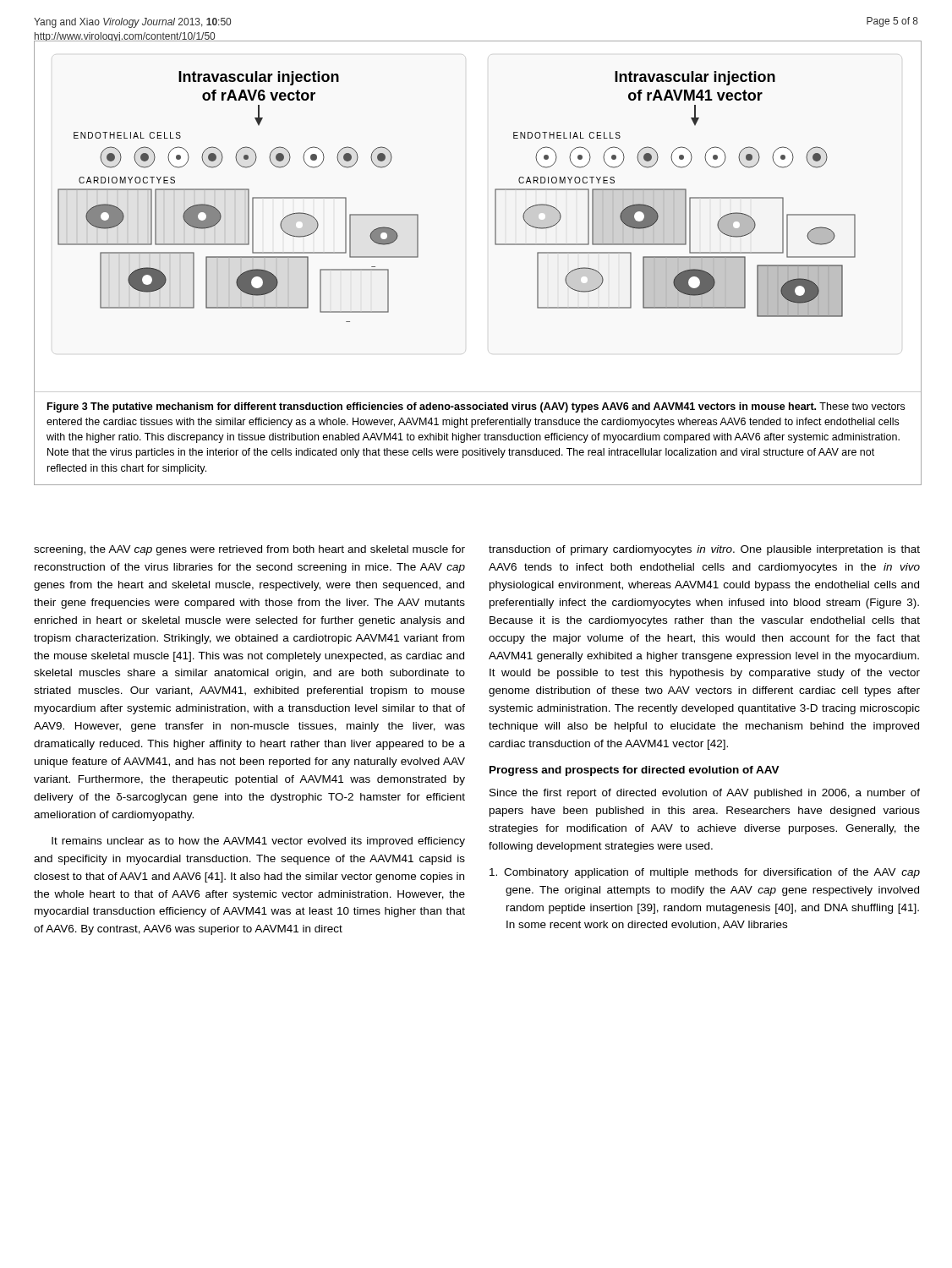Viewport: 952px width, 1268px height.
Task: Point to the element starting "Combinatory application of"
Action: click(704, 899)
